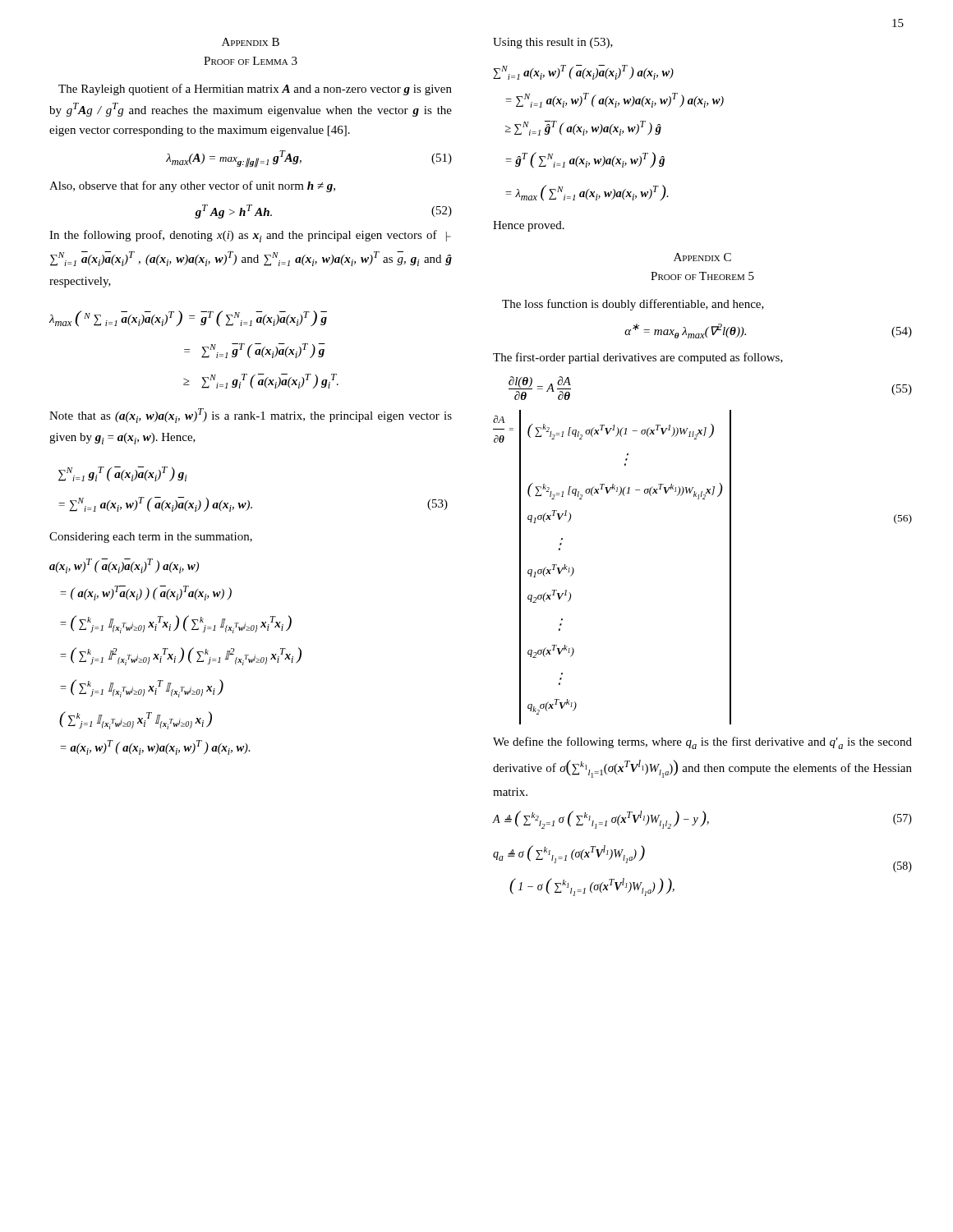
Task: Find the text starting "Note that as (a(xi, w)a(xi, w)T)"
Action: click(x=251, y=426)
